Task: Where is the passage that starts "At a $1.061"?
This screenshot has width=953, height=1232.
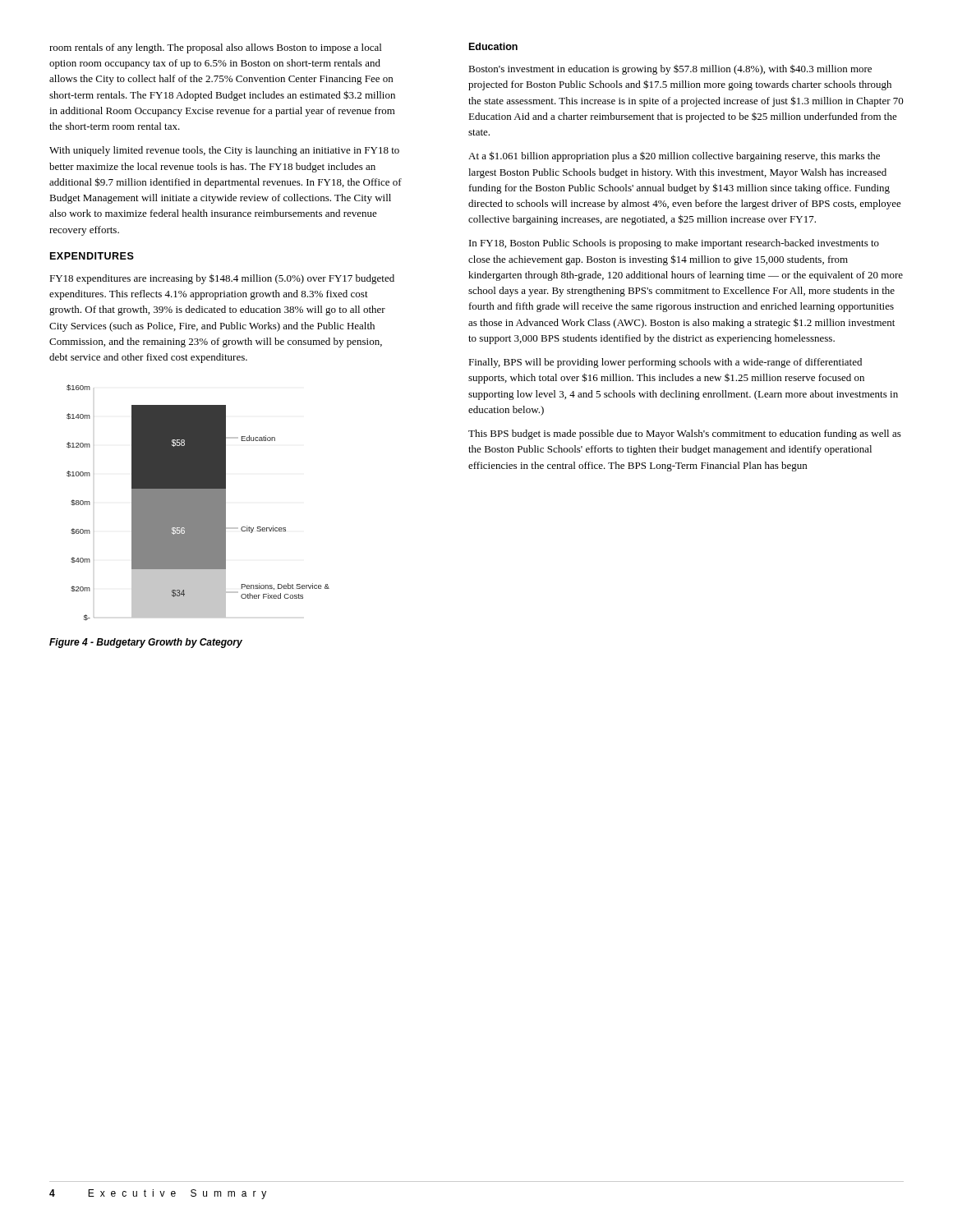Action: (686, 188)
